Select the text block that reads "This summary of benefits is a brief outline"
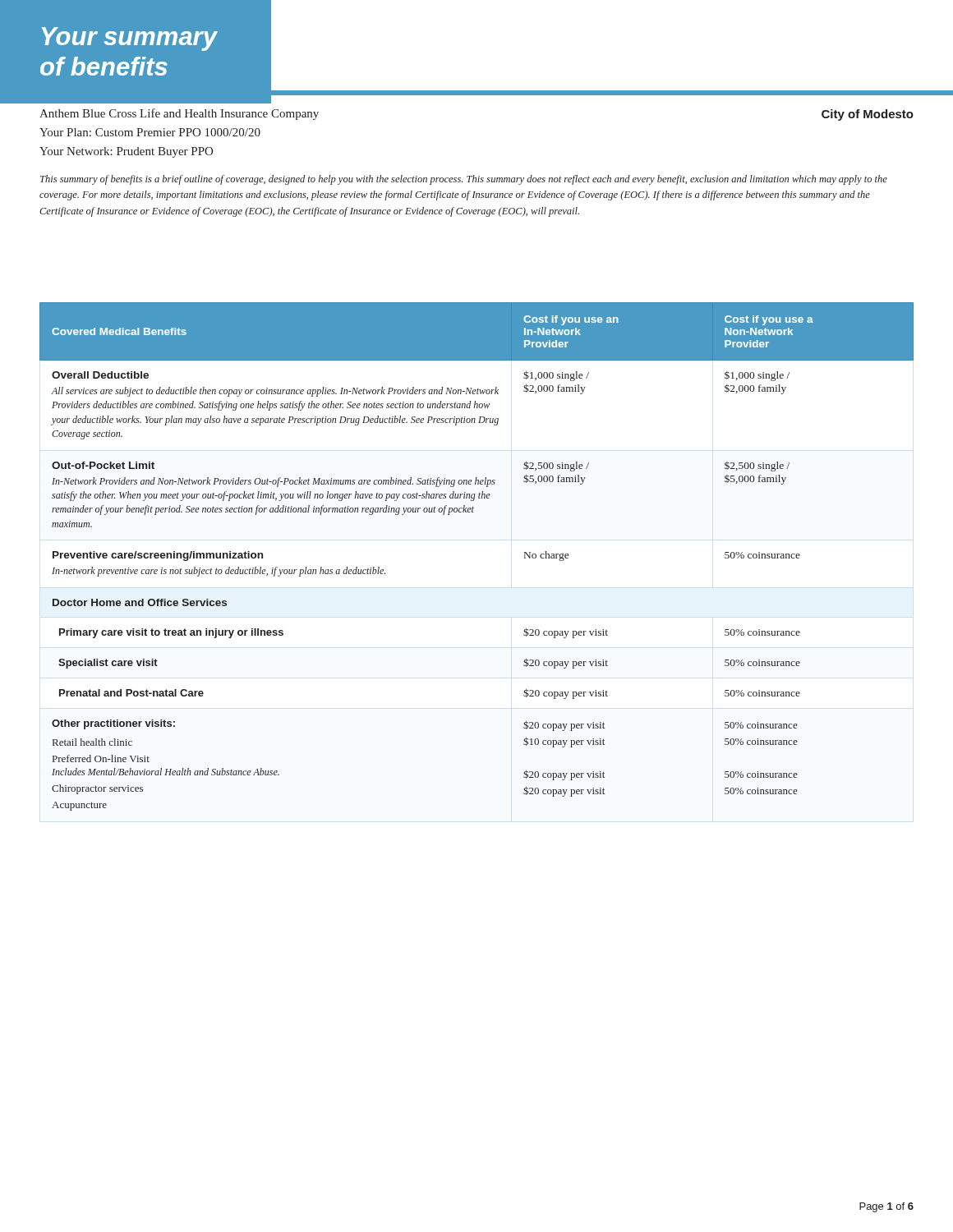Screen dimensions: 1232x953 463,195
